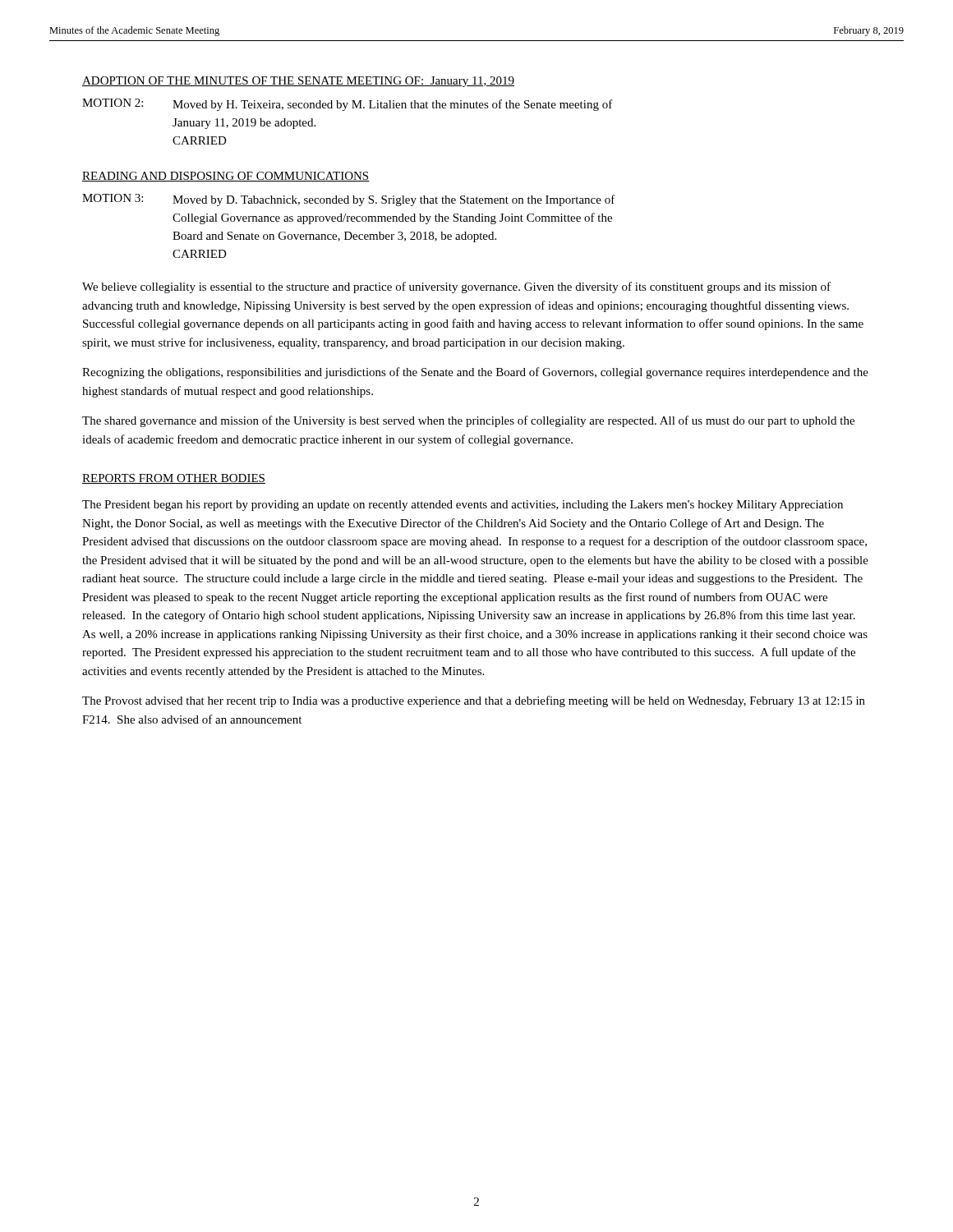Screen dimensions: 1232x953
Task: Click on the section header with the text "ADOPTION OF THE"
Action: (x=298, y=81)
